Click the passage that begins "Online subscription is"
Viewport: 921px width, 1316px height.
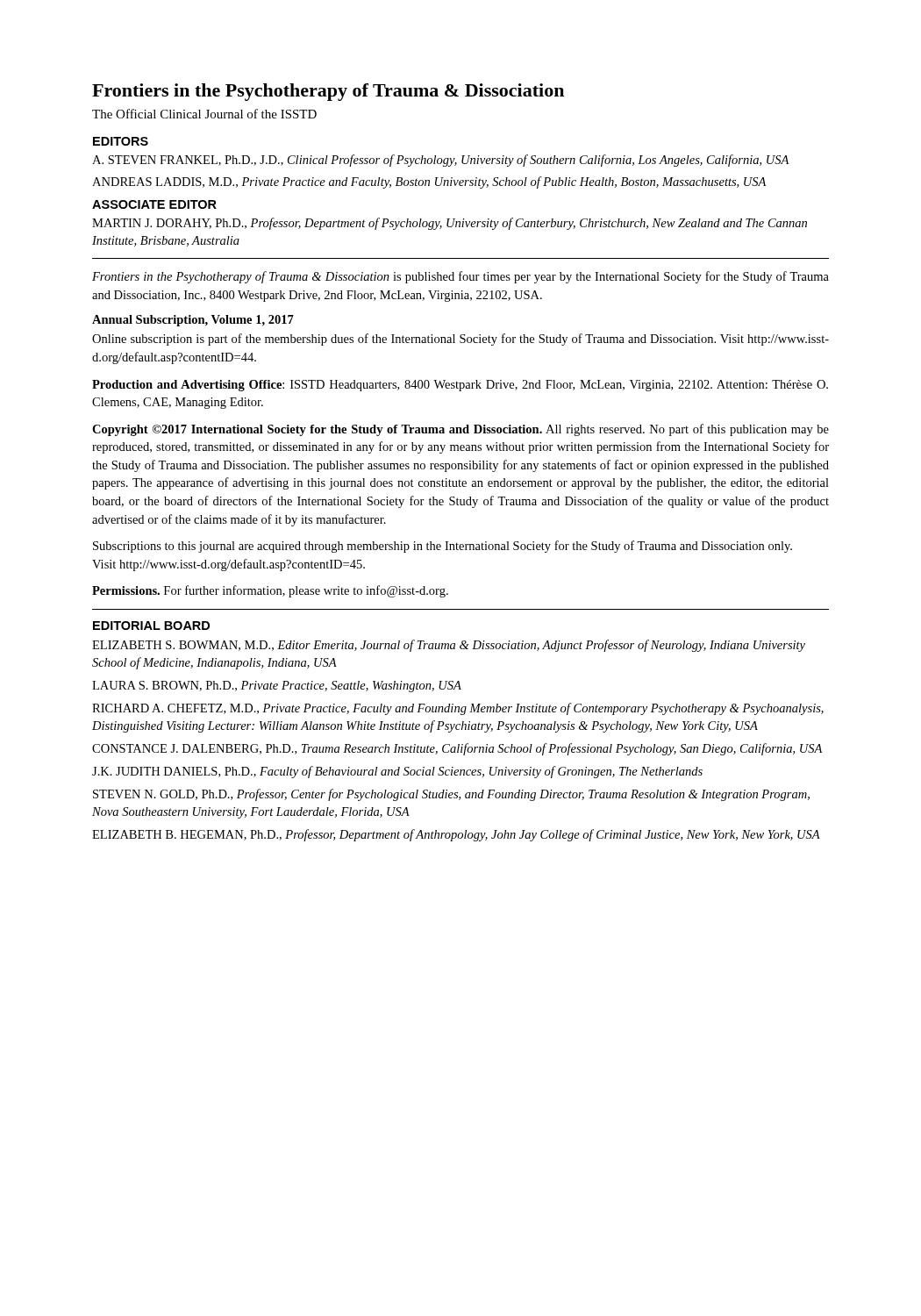460,348
